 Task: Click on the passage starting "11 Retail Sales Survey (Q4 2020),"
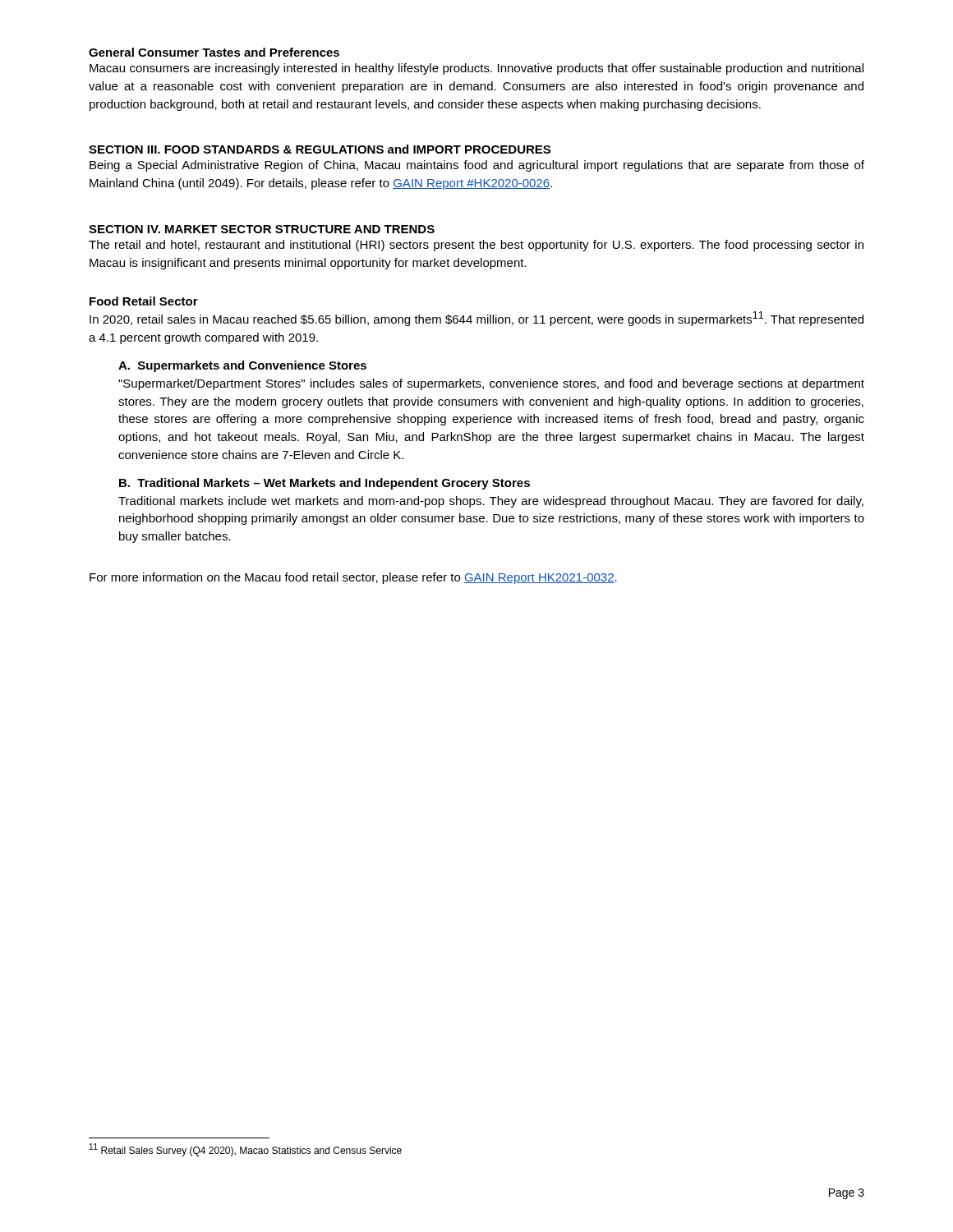click(245, 1150)
